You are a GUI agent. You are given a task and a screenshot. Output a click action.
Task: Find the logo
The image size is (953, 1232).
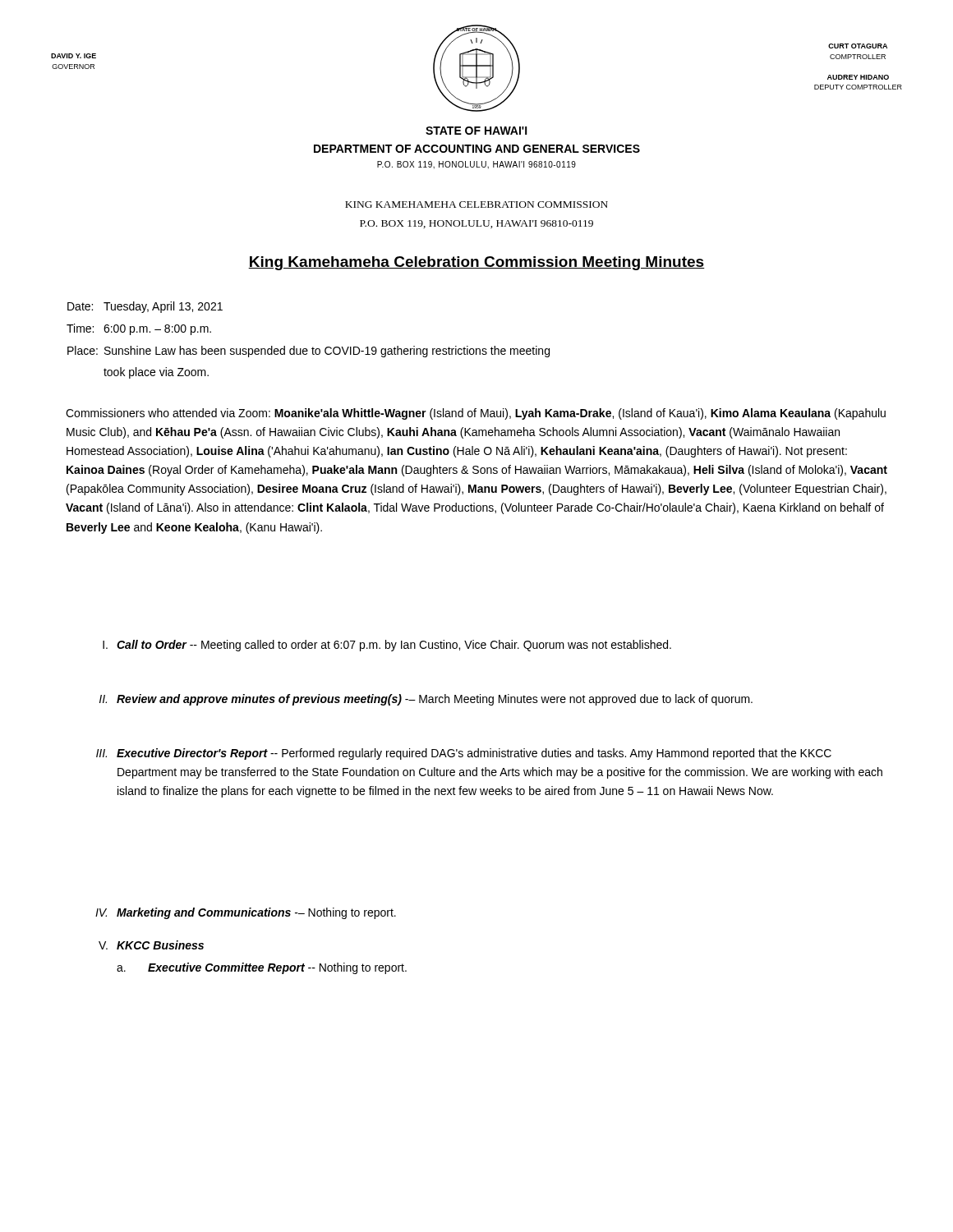tap(476, 69)
